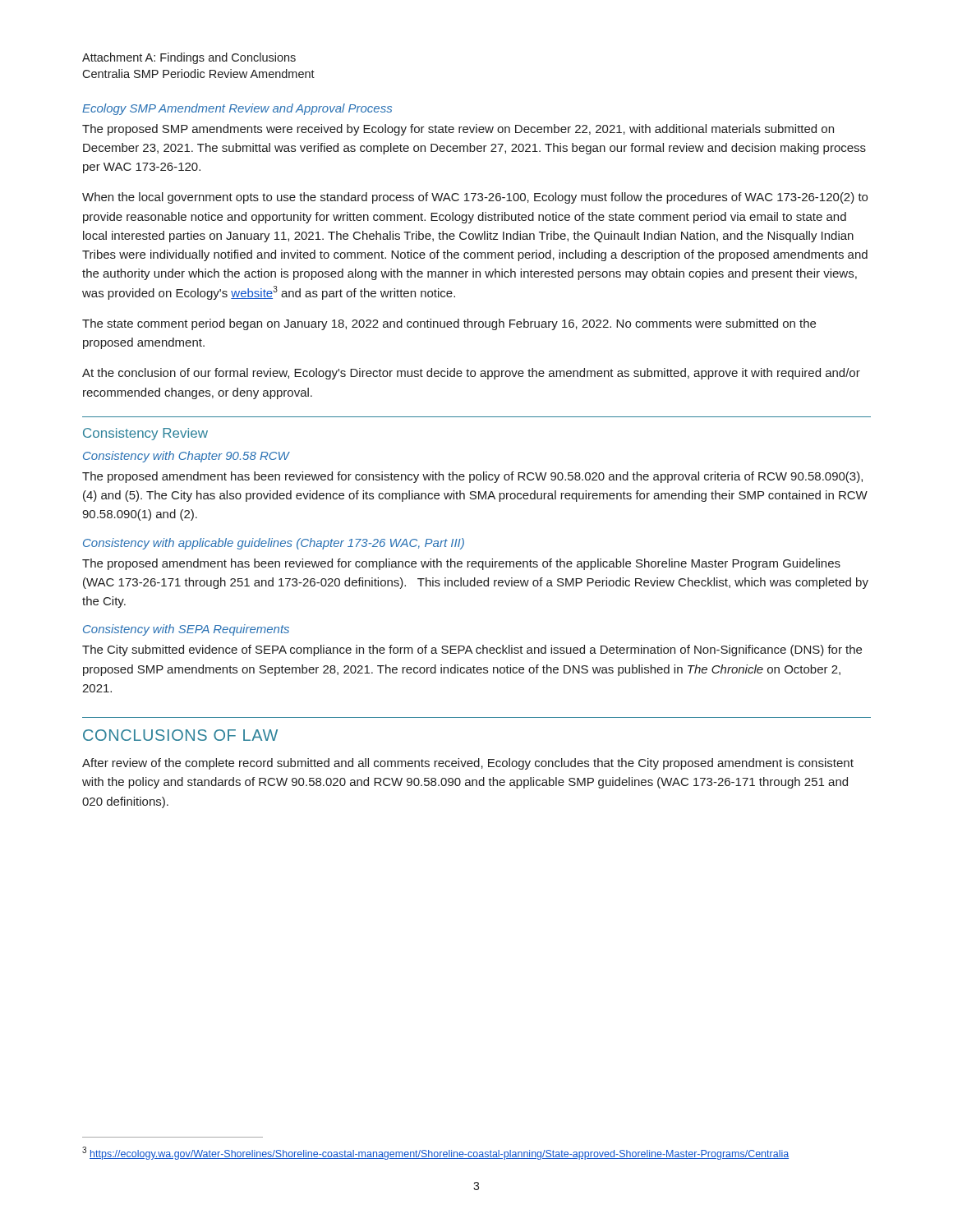Point to the text starting "When the local government opts to use"
The height and width of the screenshot is (1232, 953).
pos(475,245)
